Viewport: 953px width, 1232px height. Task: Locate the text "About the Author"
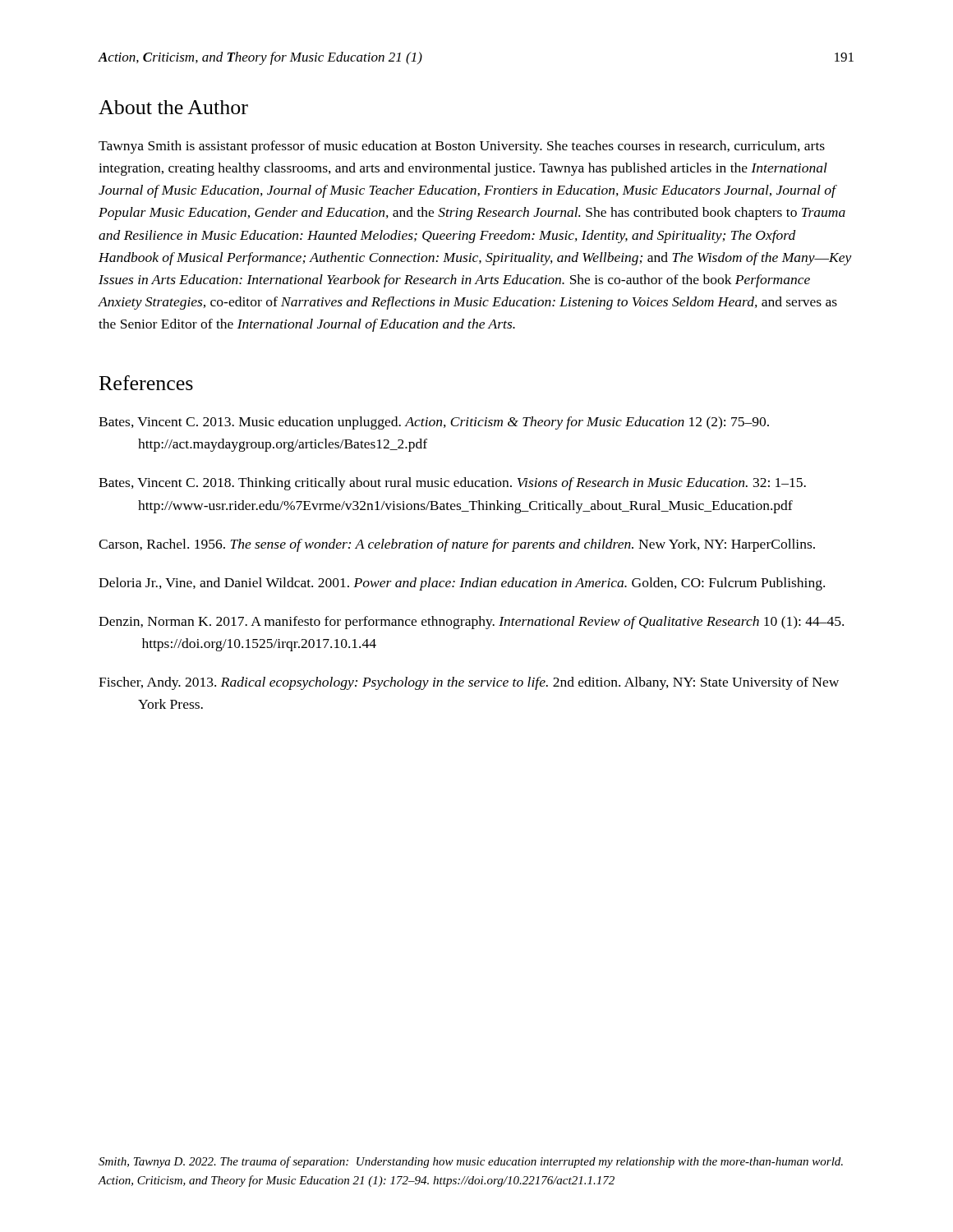(173, 107)
